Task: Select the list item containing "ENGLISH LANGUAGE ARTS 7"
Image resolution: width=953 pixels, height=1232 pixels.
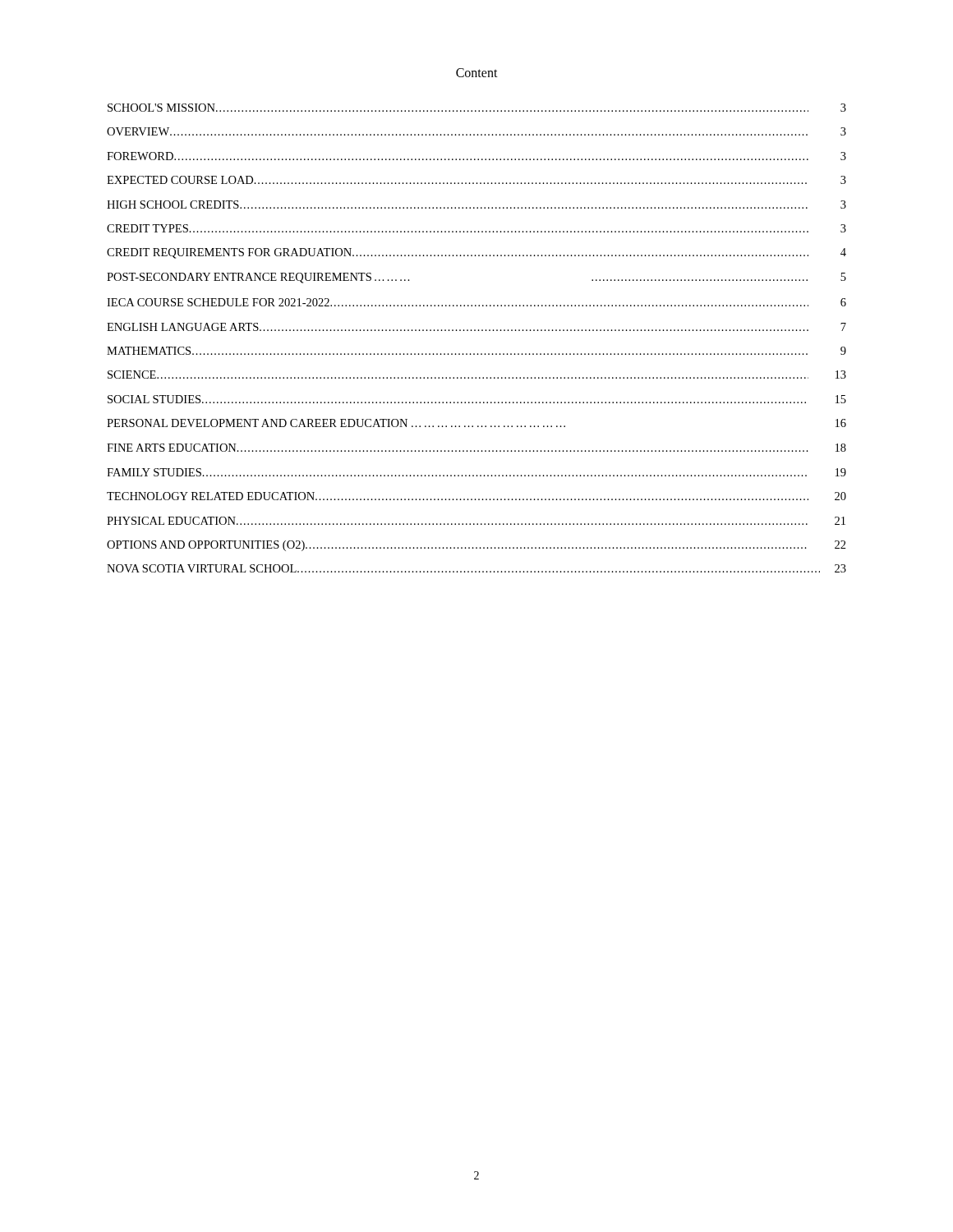Action: pyautogui.click(x=476, y=327)
